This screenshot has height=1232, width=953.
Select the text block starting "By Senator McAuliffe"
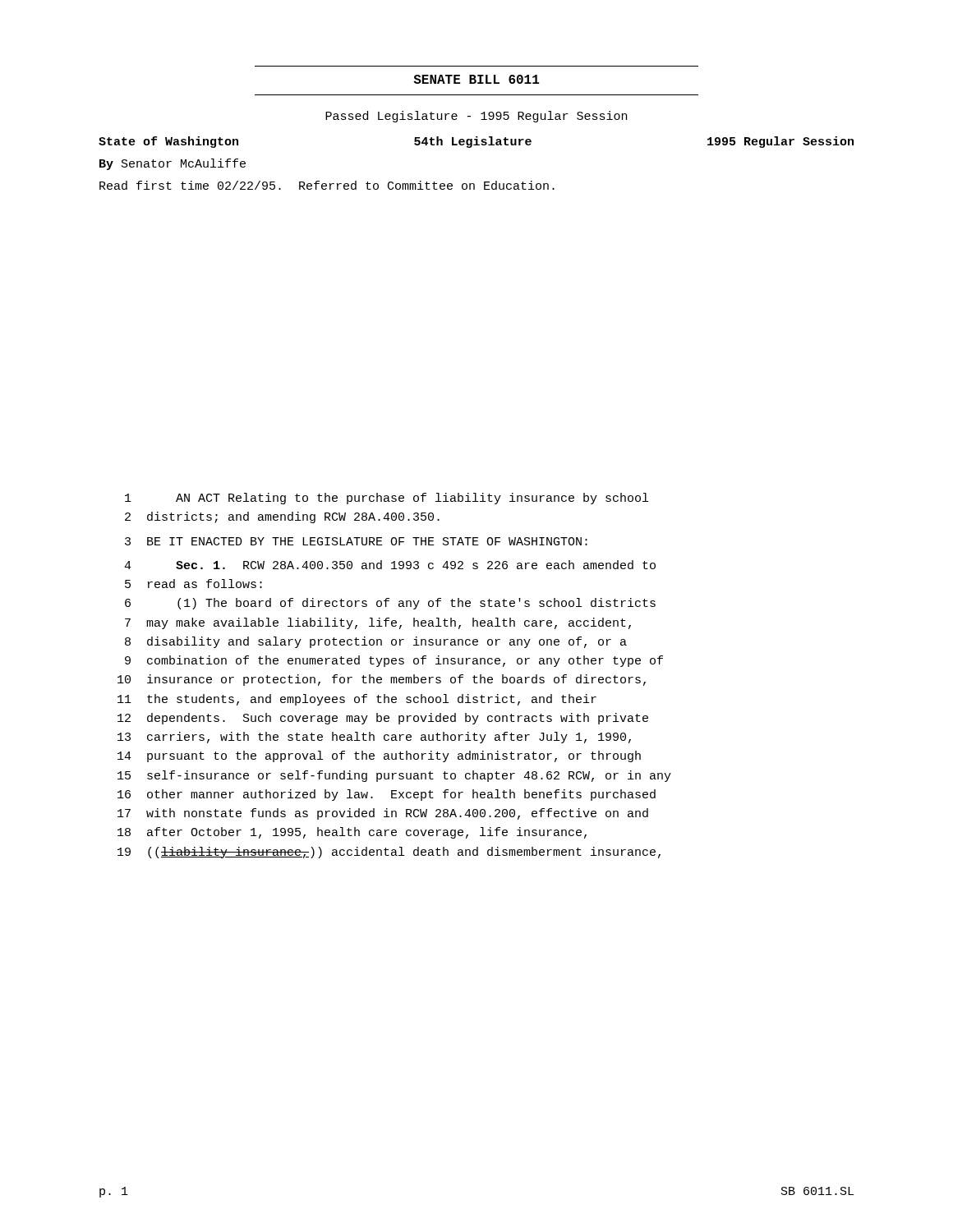coord(173,165)
